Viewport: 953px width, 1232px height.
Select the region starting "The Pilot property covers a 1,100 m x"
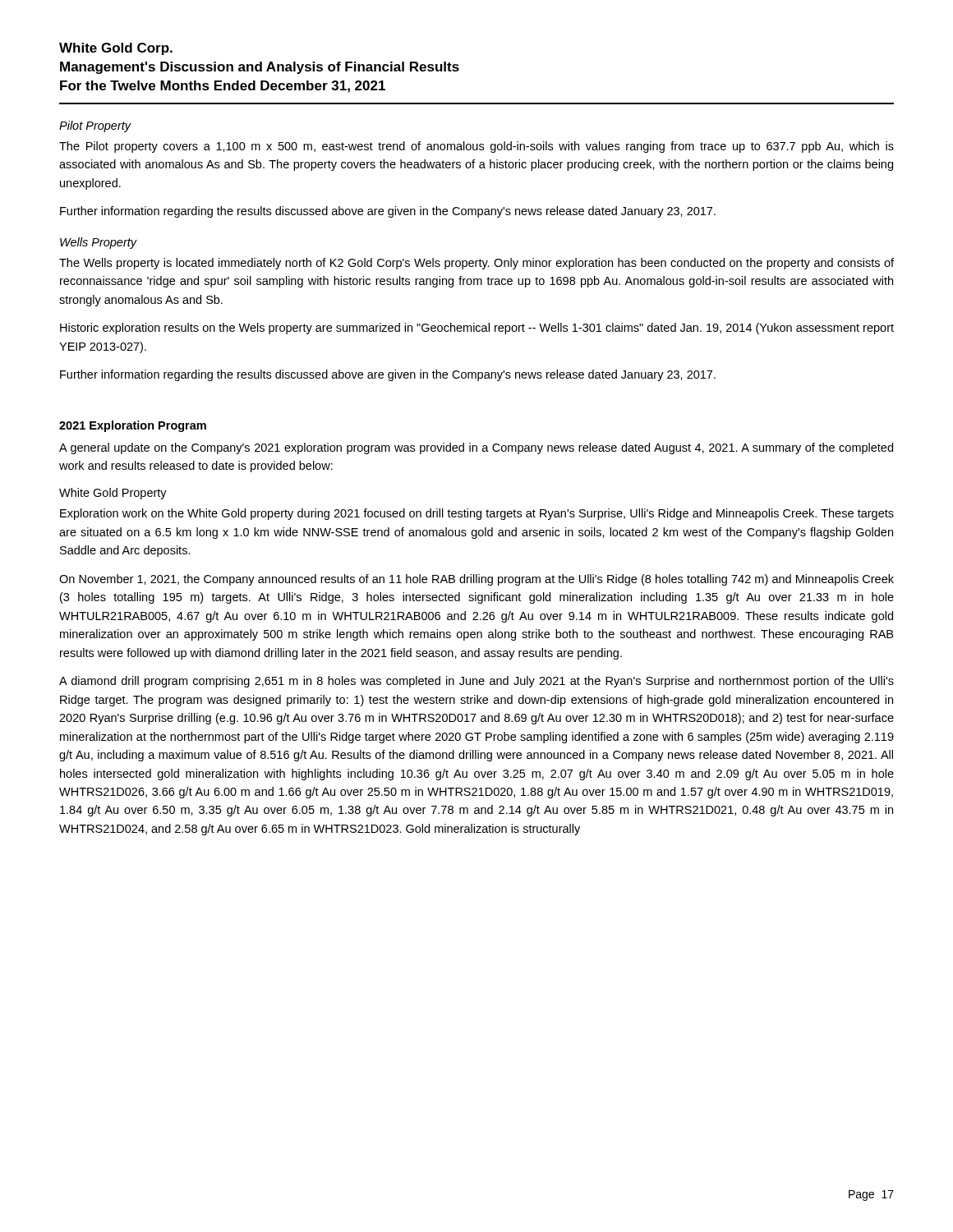476,164
